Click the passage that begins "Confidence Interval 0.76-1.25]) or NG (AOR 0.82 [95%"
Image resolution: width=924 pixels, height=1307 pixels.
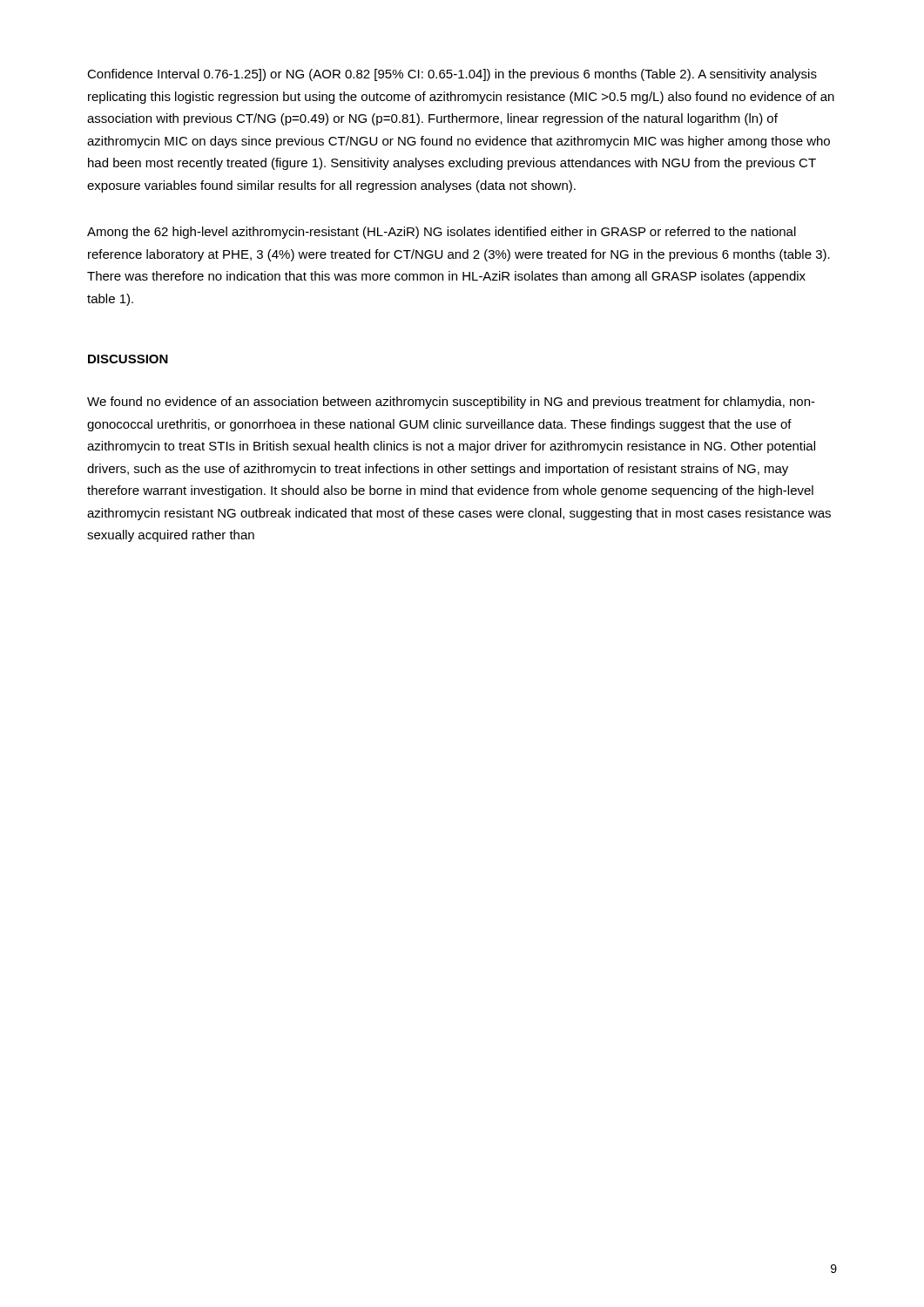click(461, 129)
